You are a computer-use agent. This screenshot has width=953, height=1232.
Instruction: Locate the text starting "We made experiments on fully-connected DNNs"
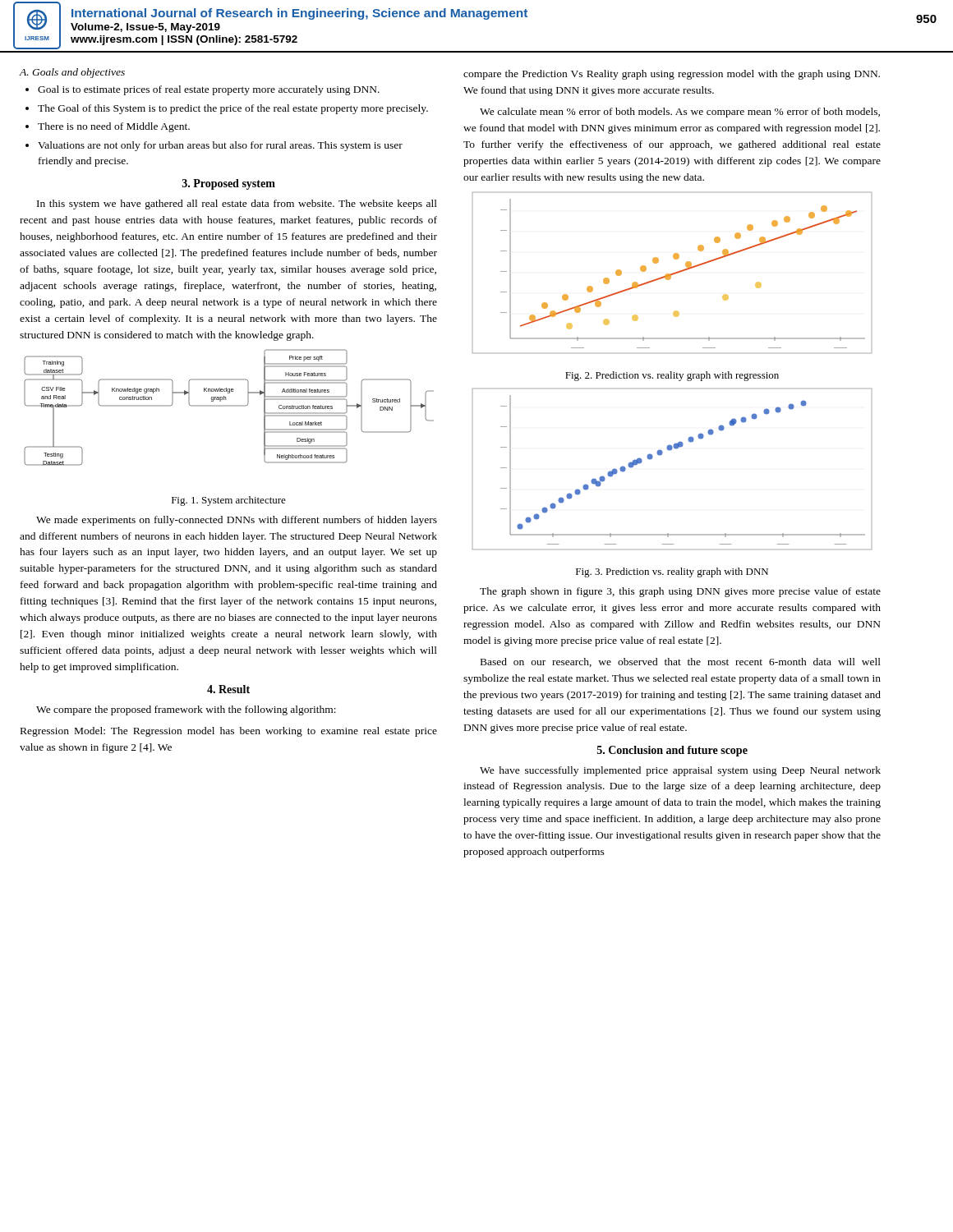pos(228,593)
